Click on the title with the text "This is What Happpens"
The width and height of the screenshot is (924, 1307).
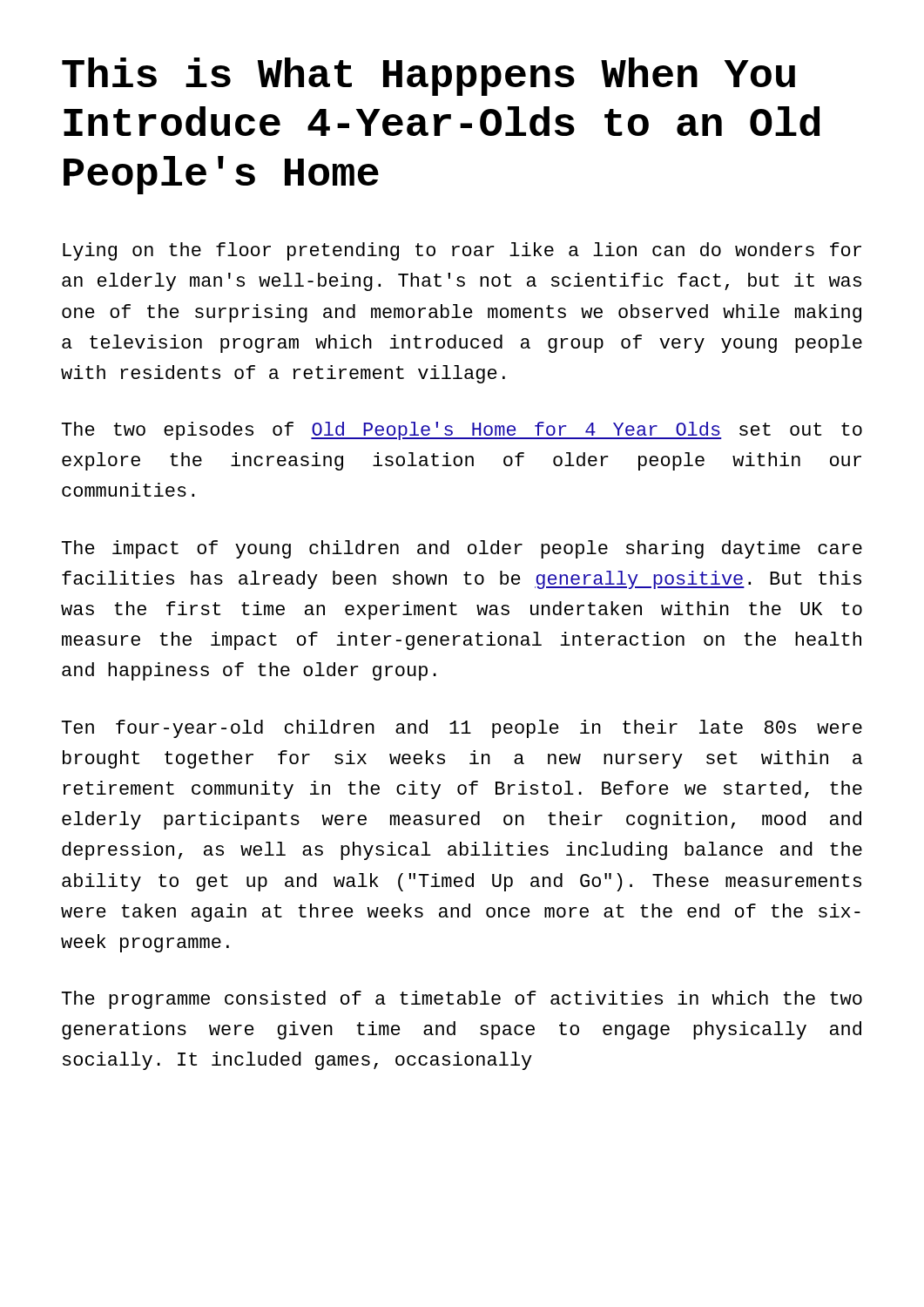[442, 125]
